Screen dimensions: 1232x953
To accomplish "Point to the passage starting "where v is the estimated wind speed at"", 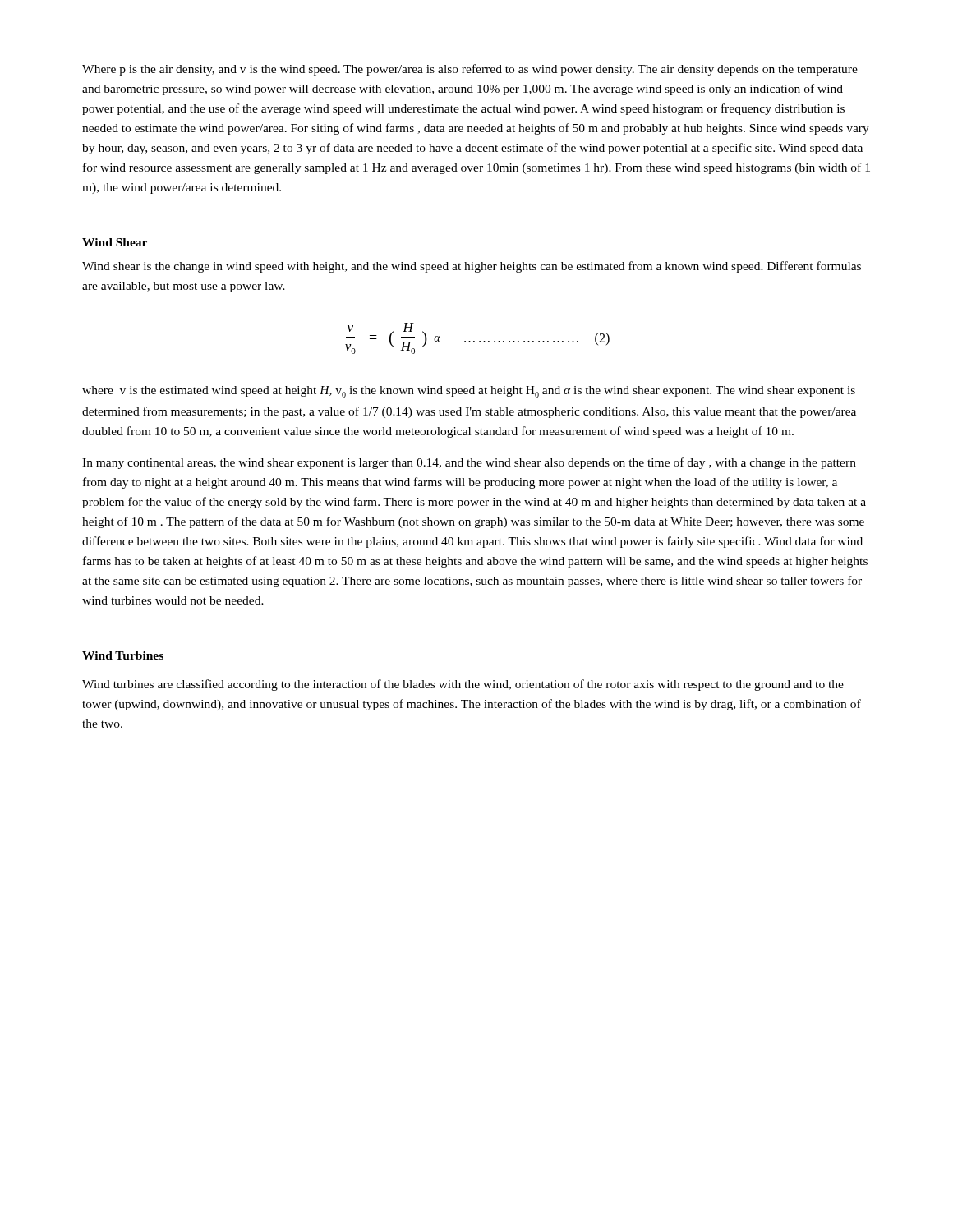I will [469, 410].
